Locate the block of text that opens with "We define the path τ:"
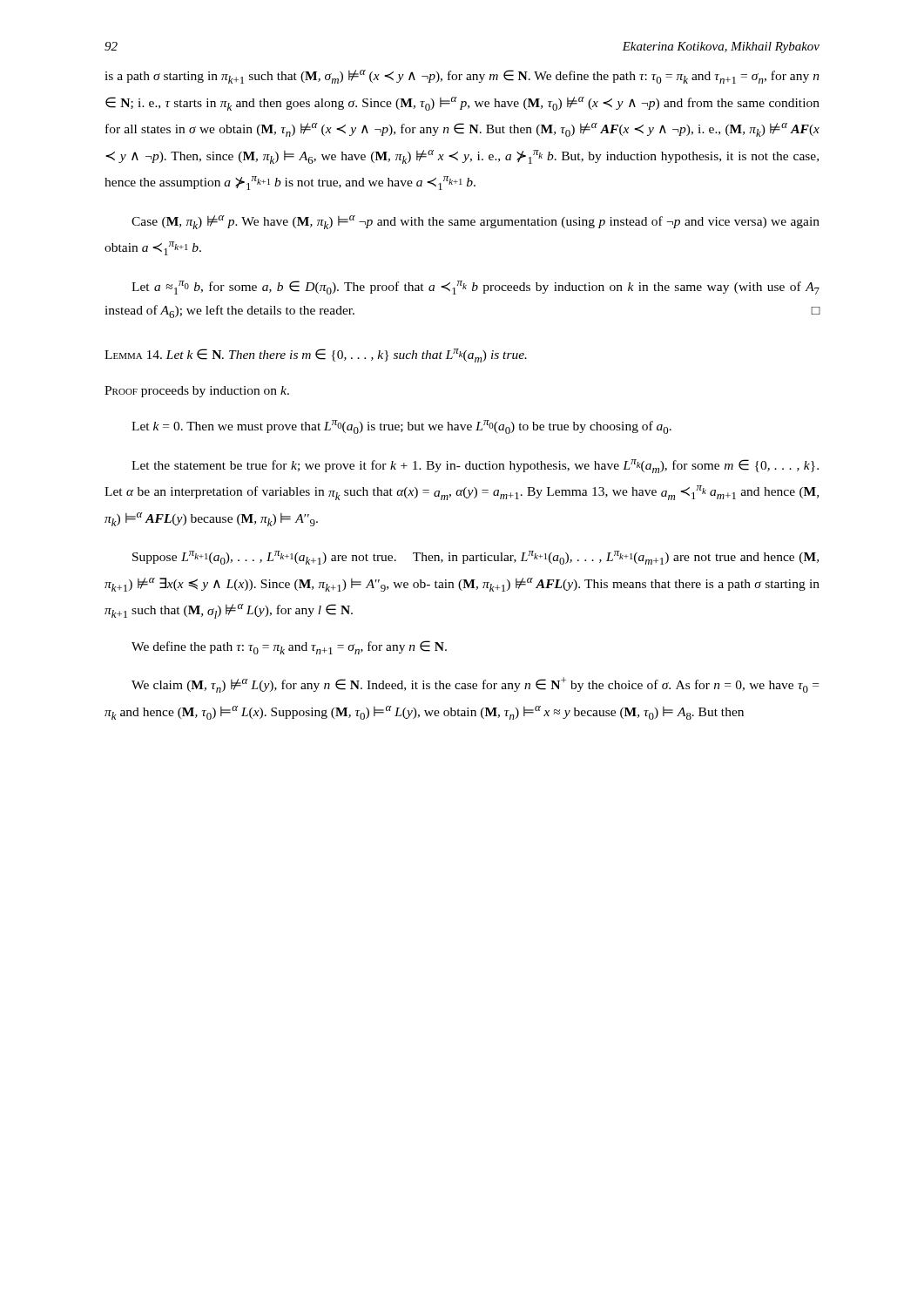This screenshot has width=924, height=1307. pos(289,647)
